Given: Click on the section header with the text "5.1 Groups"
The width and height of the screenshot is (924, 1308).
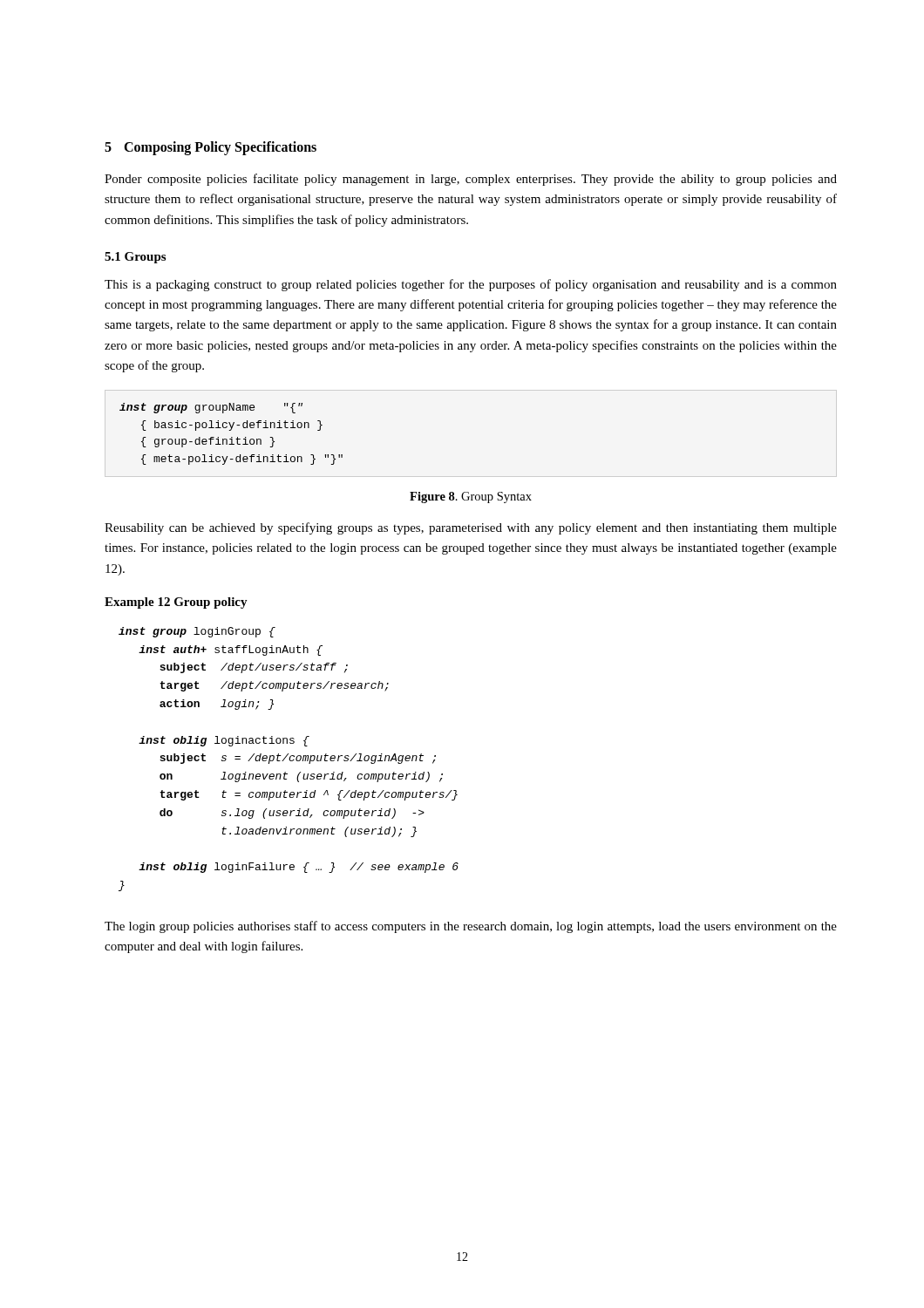Looking at the screenshot, I should point(135,256).
